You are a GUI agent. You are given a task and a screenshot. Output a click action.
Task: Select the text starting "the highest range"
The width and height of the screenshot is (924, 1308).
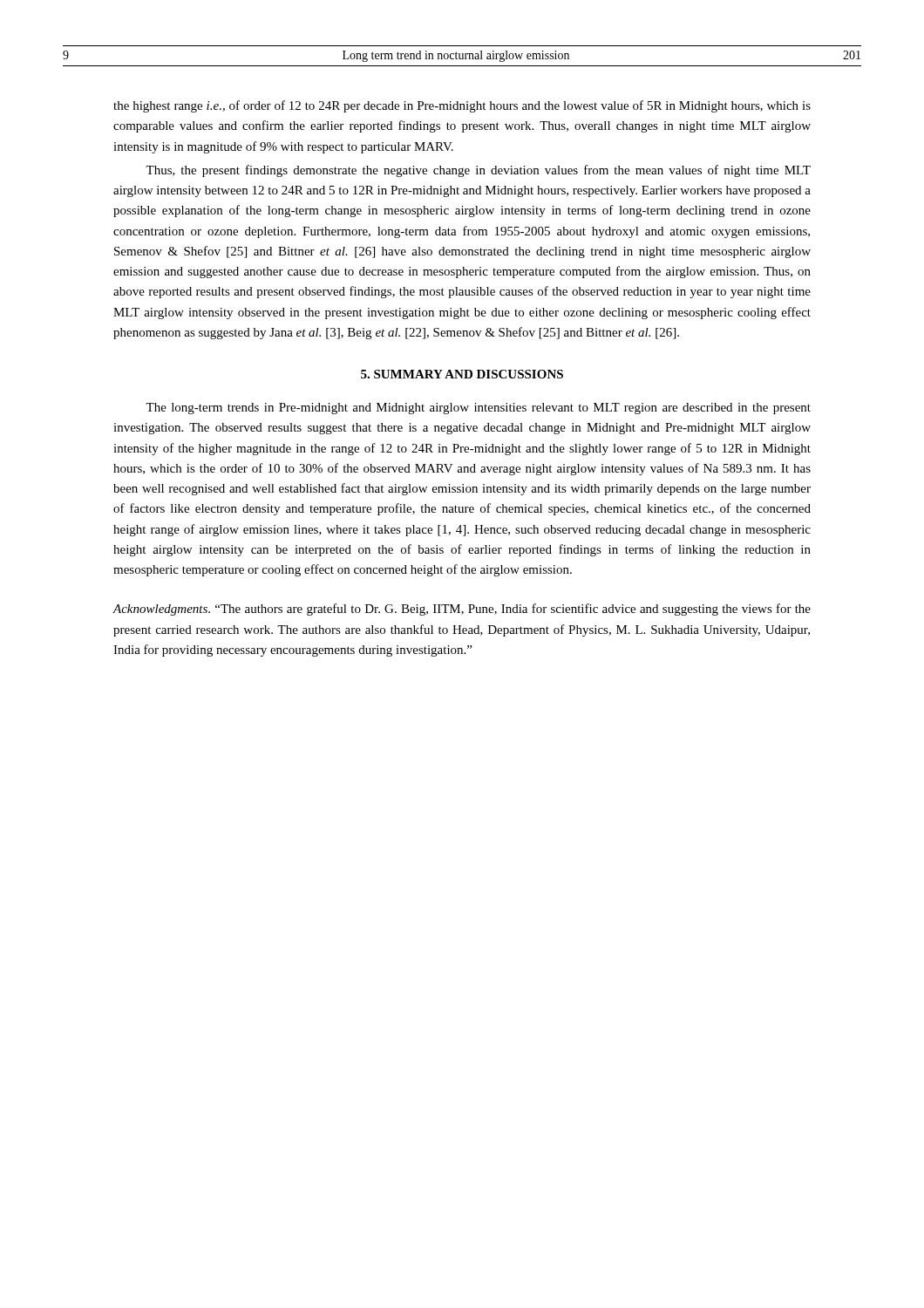click(x=462, y=126)
